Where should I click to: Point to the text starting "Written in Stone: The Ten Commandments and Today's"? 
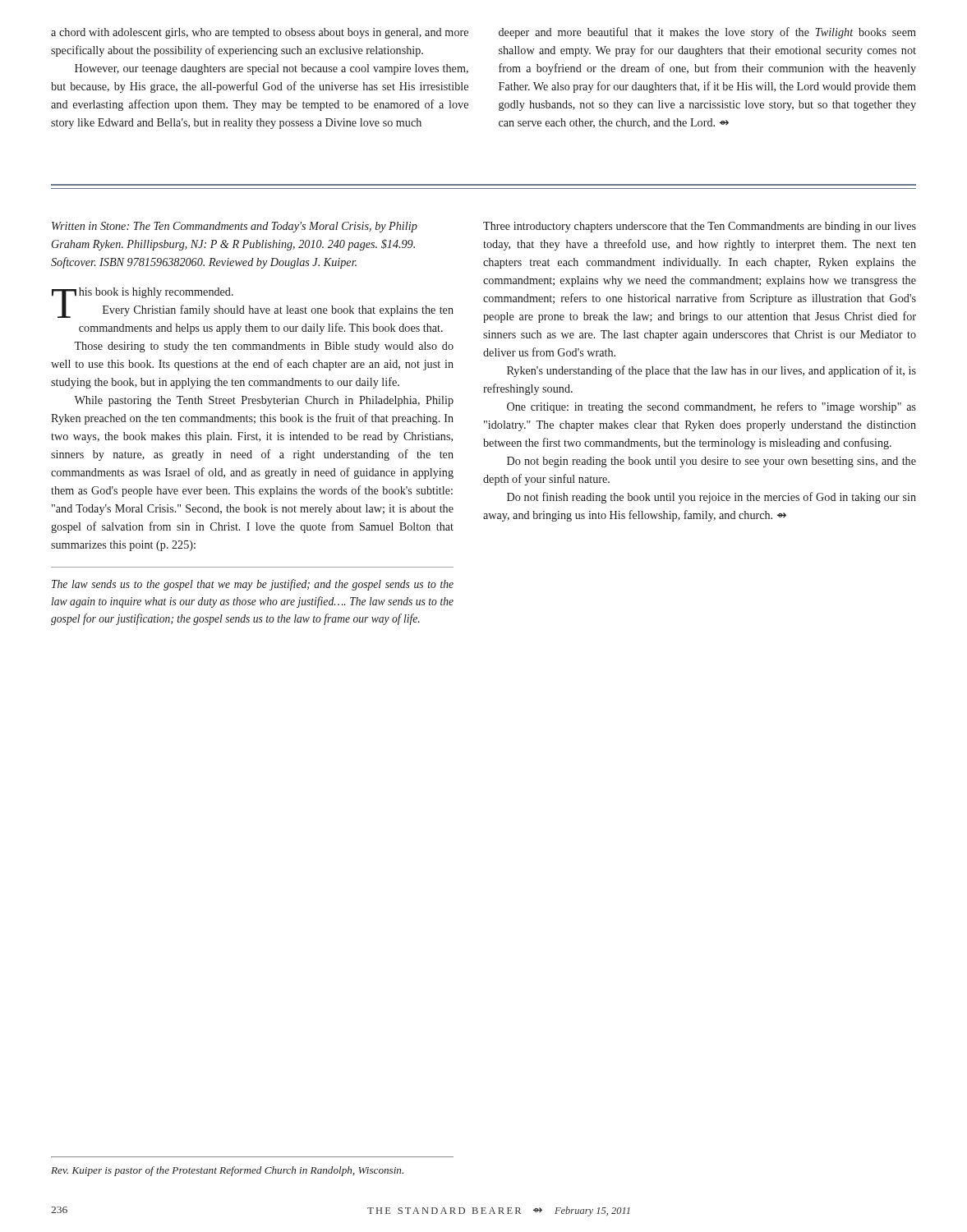point(234,244)
